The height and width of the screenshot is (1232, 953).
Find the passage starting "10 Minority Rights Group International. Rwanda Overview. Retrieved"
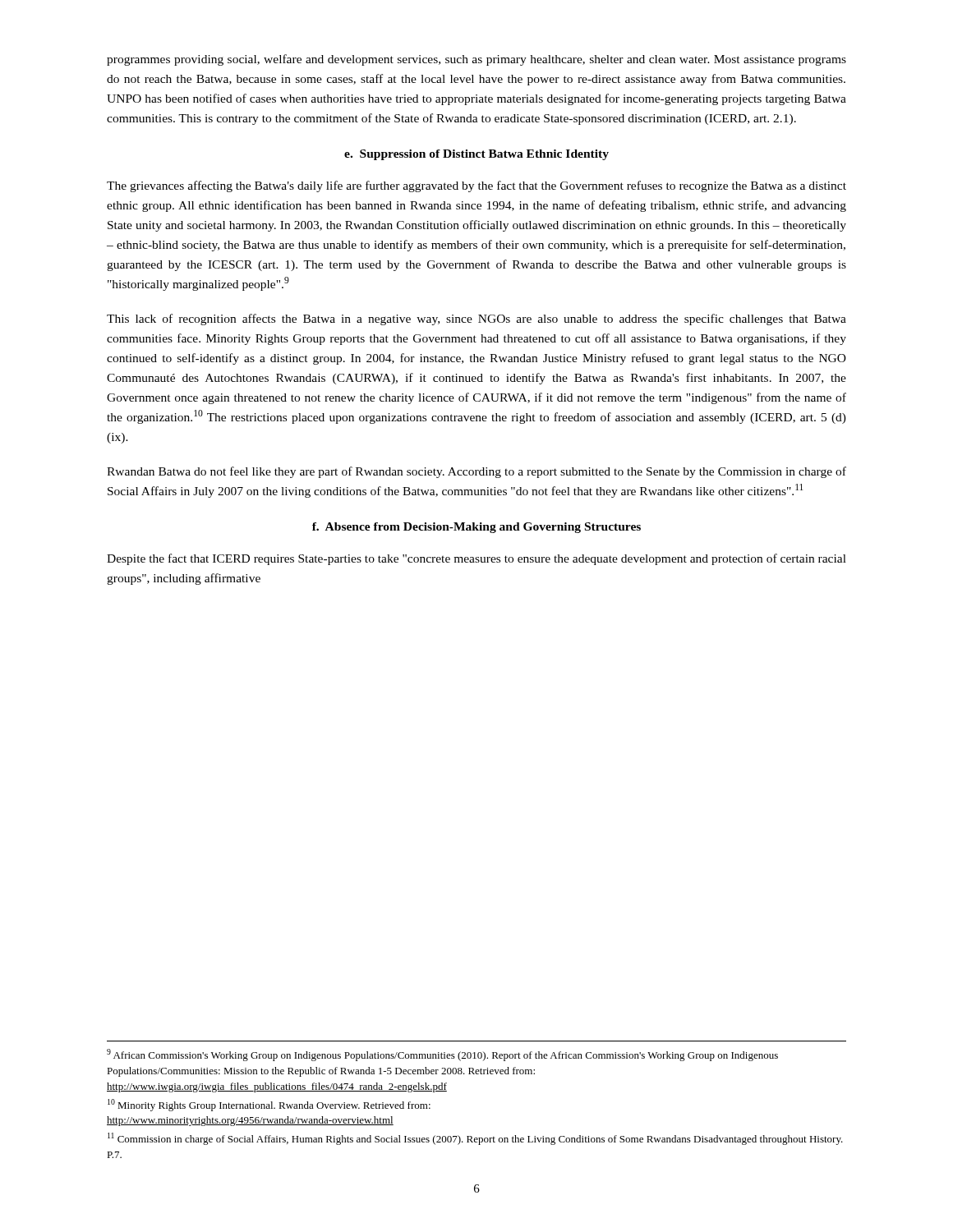(x=269, y=1105)
